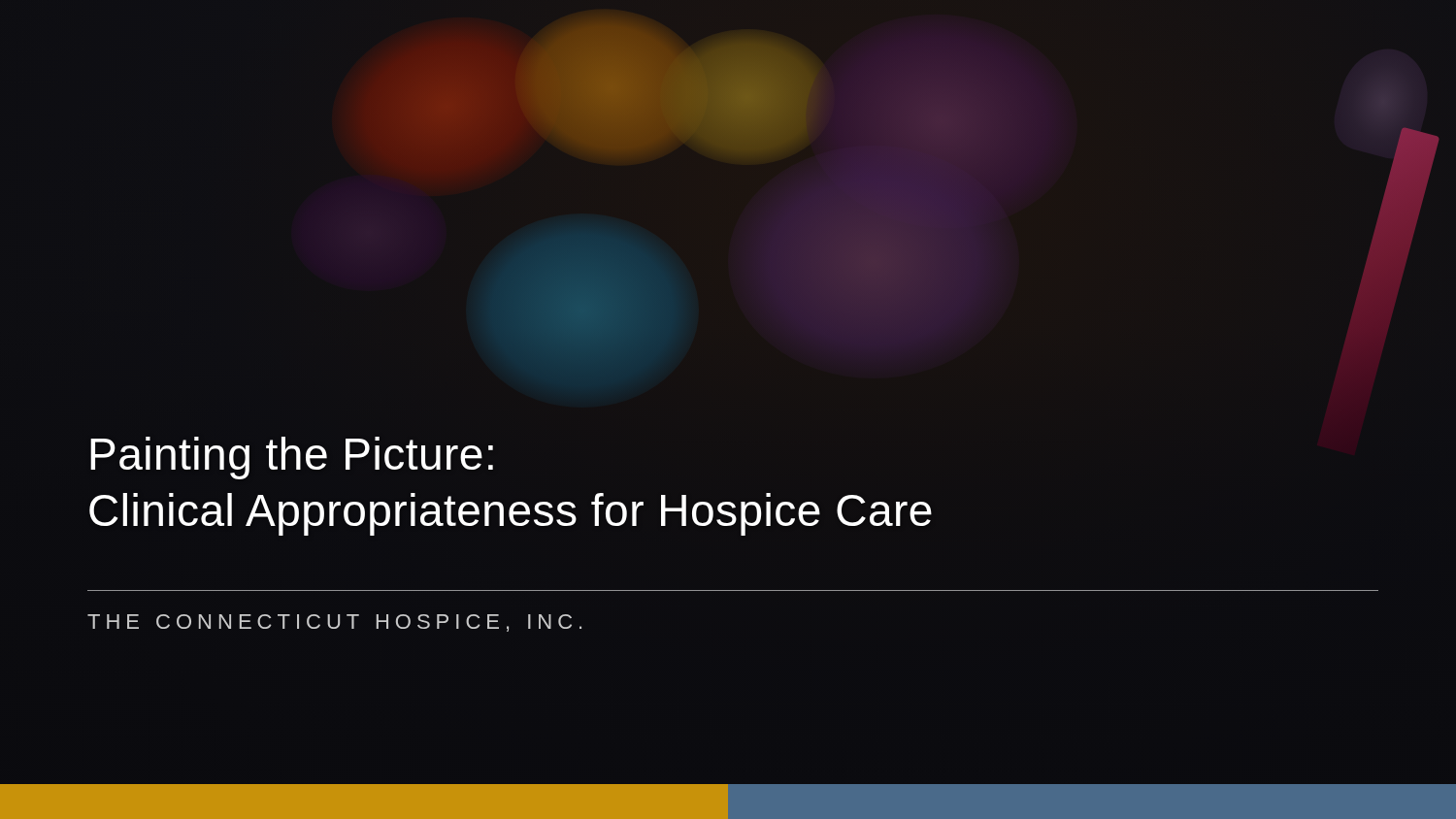Image resolution: width=1456 pixels, height=819 pixels.
Task: Find the title with the text "Painting the Picture:Clinical Appropriateness"
Action: point(511,483)
